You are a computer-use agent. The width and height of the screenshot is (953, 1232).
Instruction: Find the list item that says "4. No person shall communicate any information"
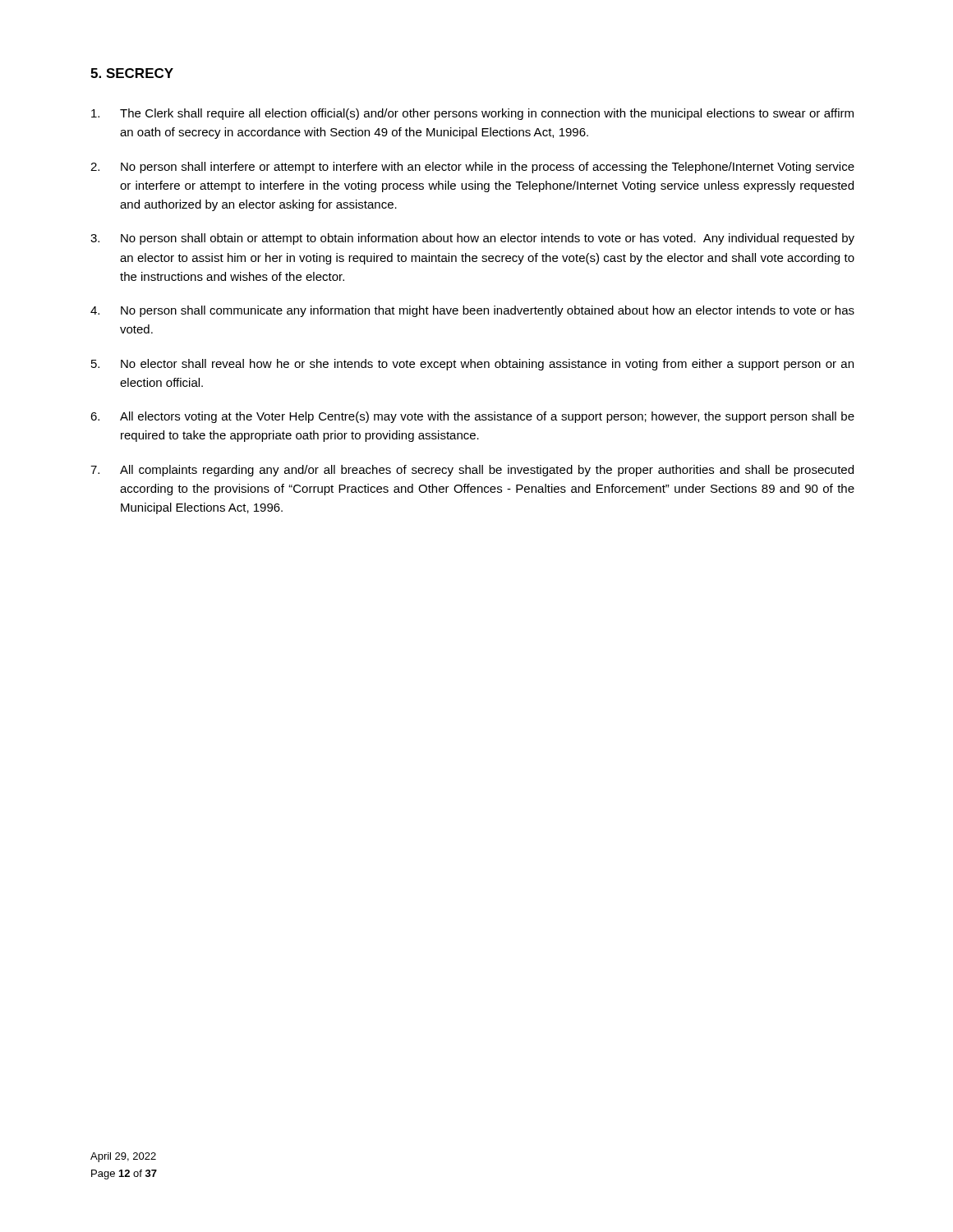click(472, 320)
